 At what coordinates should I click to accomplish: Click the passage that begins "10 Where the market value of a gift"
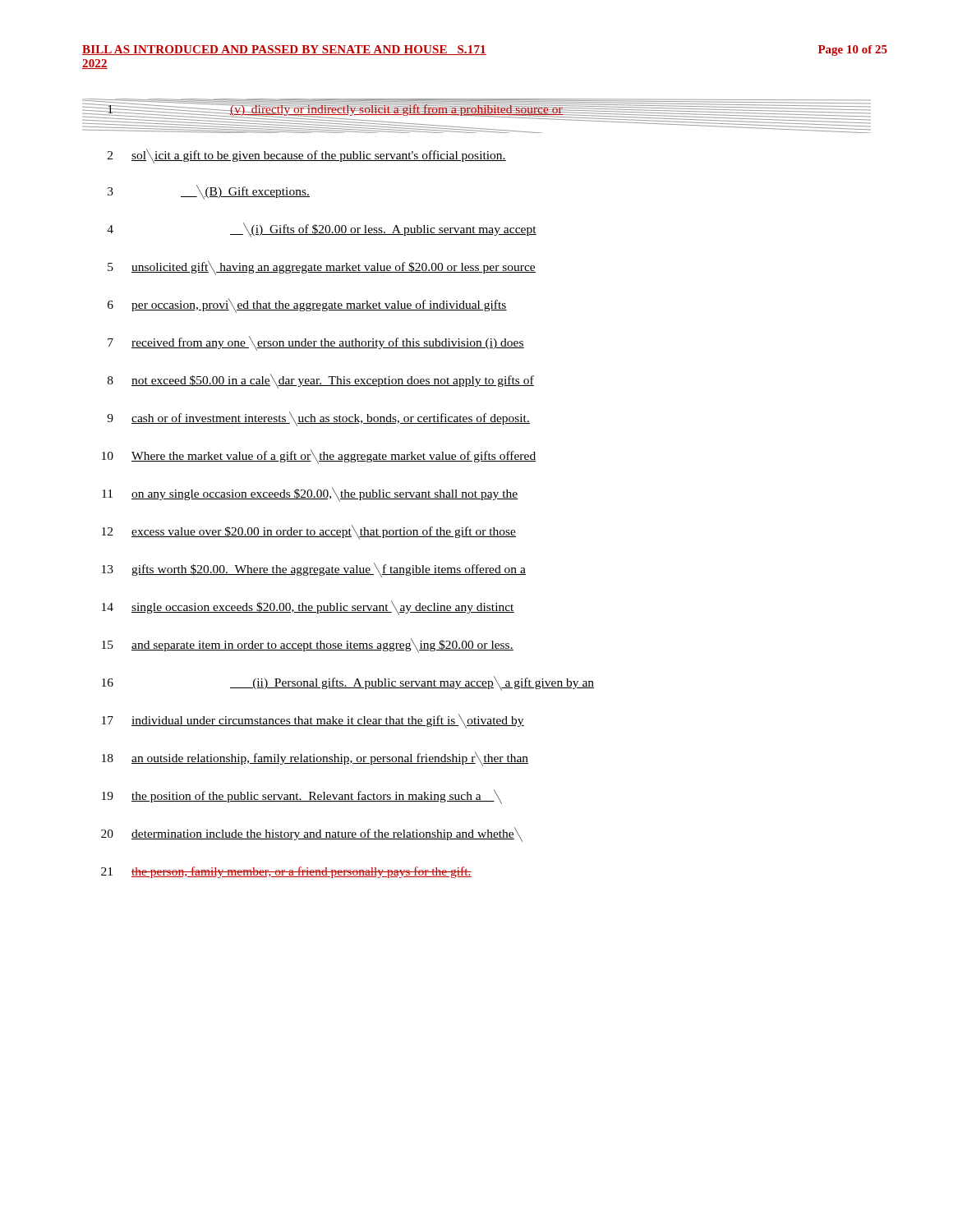coord(485,456)
